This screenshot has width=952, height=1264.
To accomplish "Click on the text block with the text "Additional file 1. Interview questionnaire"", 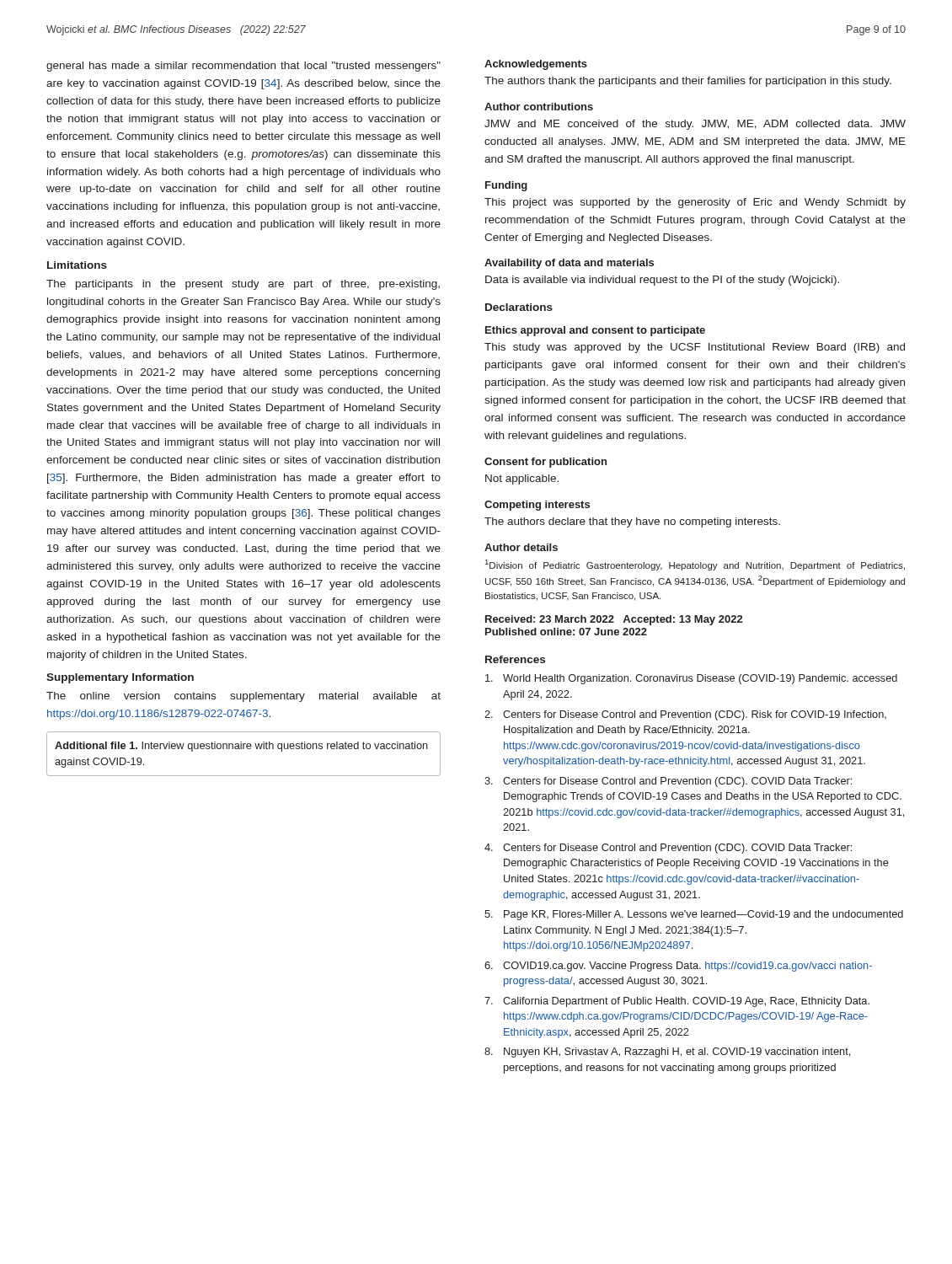I will [x=243, y=754].
